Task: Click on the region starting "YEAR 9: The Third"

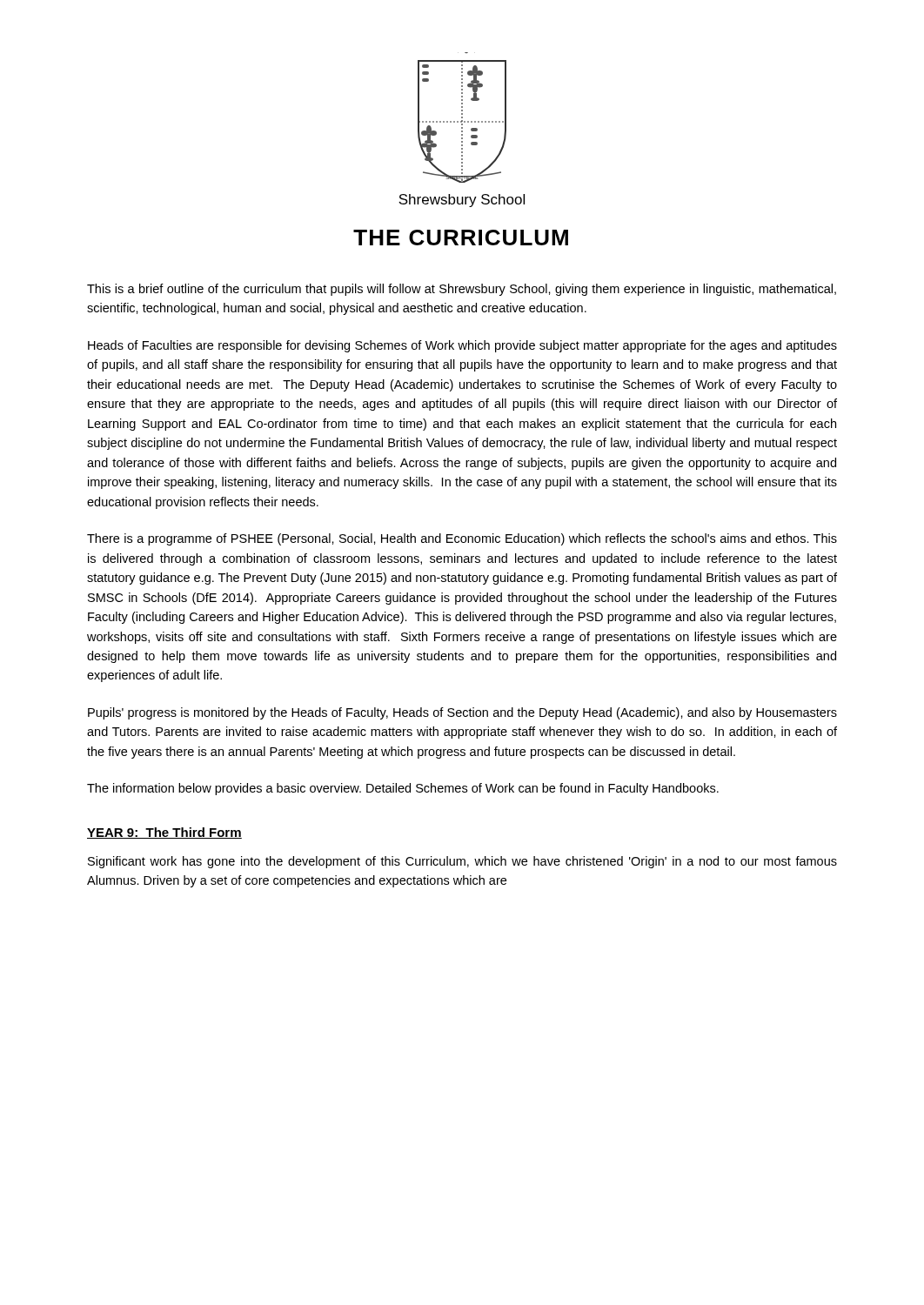Action: click(164, 832)
